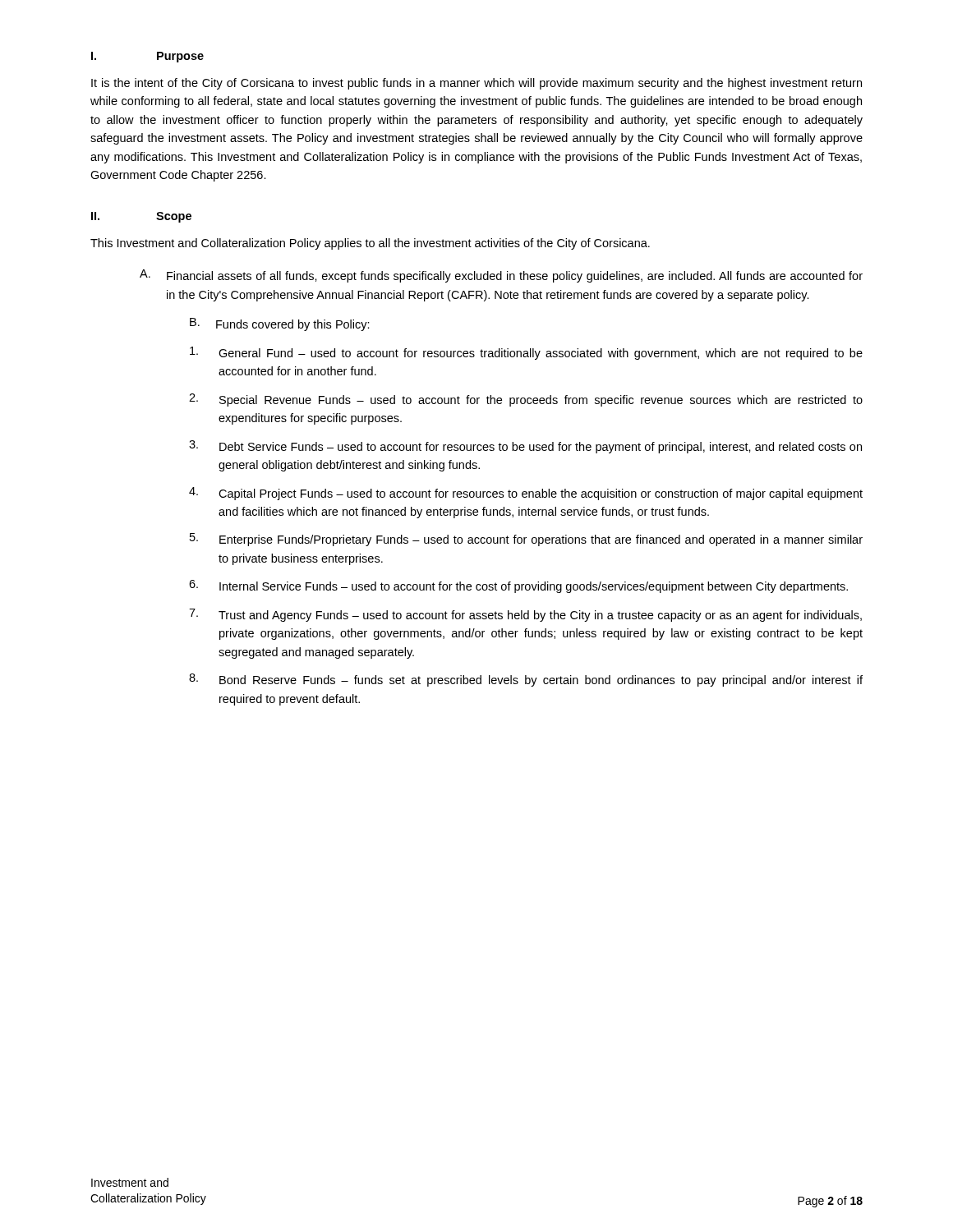Where does it say "I. Purpose"?

click(x=147, y=56)
